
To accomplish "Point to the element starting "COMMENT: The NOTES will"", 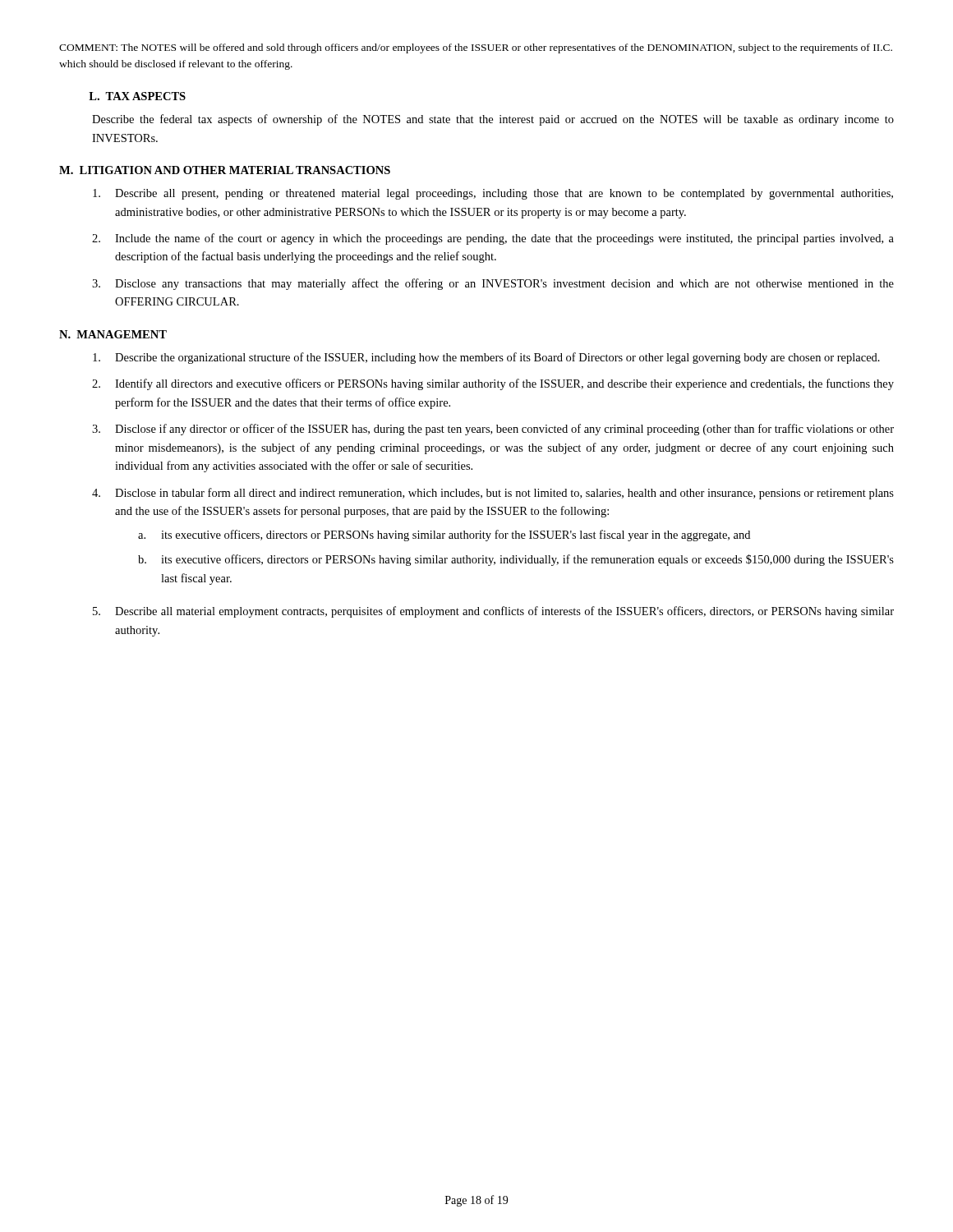I will point(476,55).
